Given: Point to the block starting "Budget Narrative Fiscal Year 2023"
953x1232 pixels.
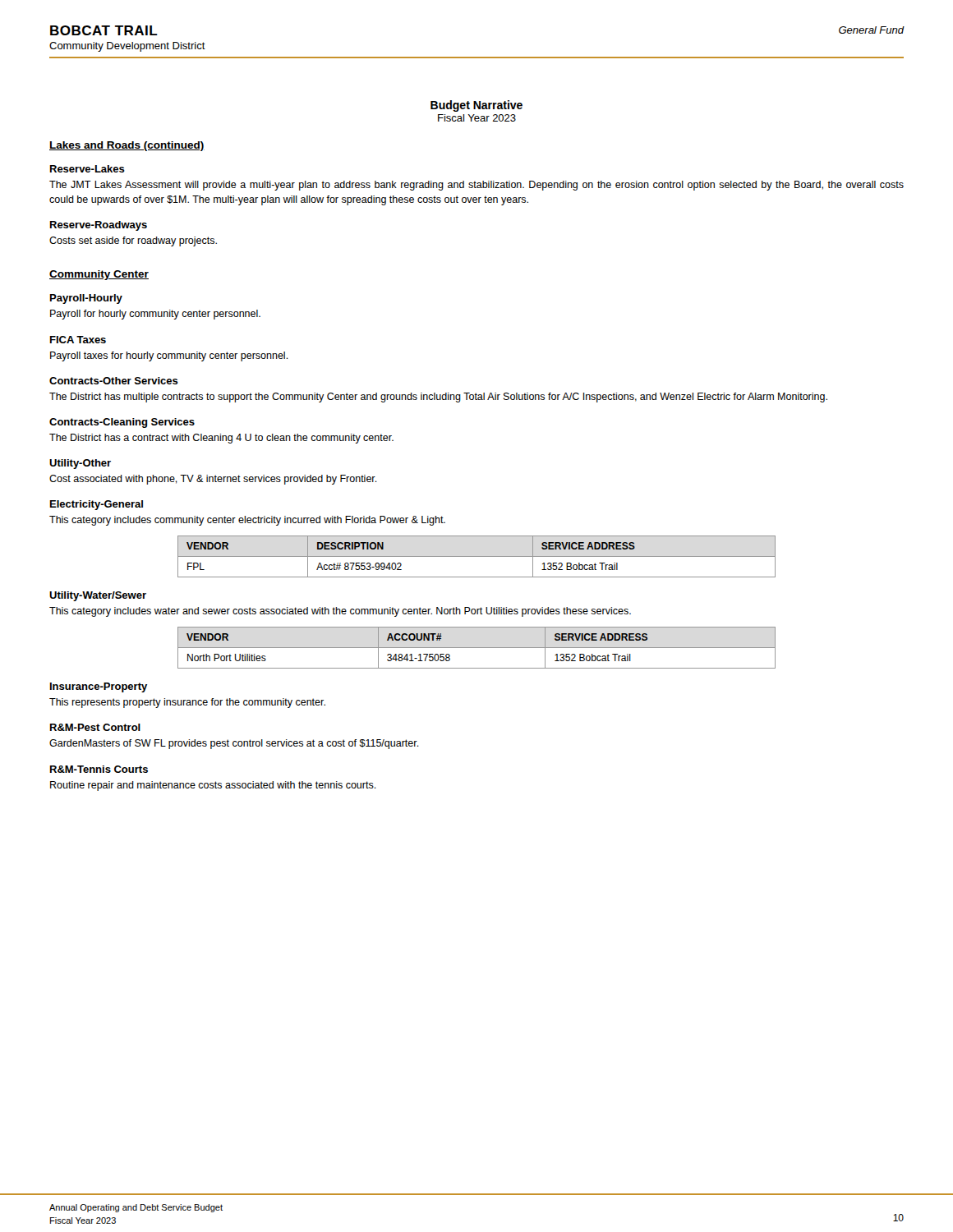Looking at the screenshot, I should [476, 111].
